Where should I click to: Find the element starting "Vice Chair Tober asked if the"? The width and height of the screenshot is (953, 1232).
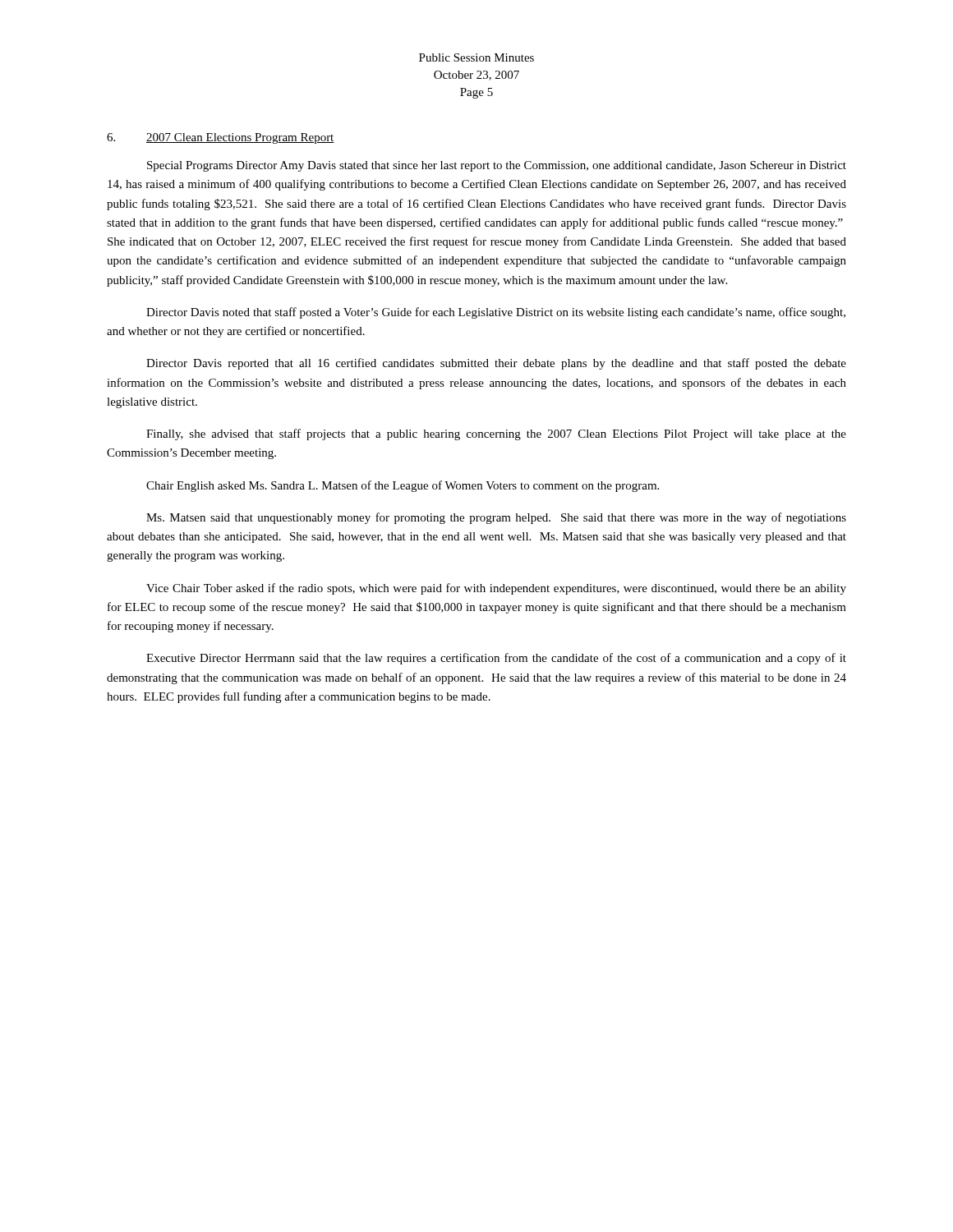(476, 607)
